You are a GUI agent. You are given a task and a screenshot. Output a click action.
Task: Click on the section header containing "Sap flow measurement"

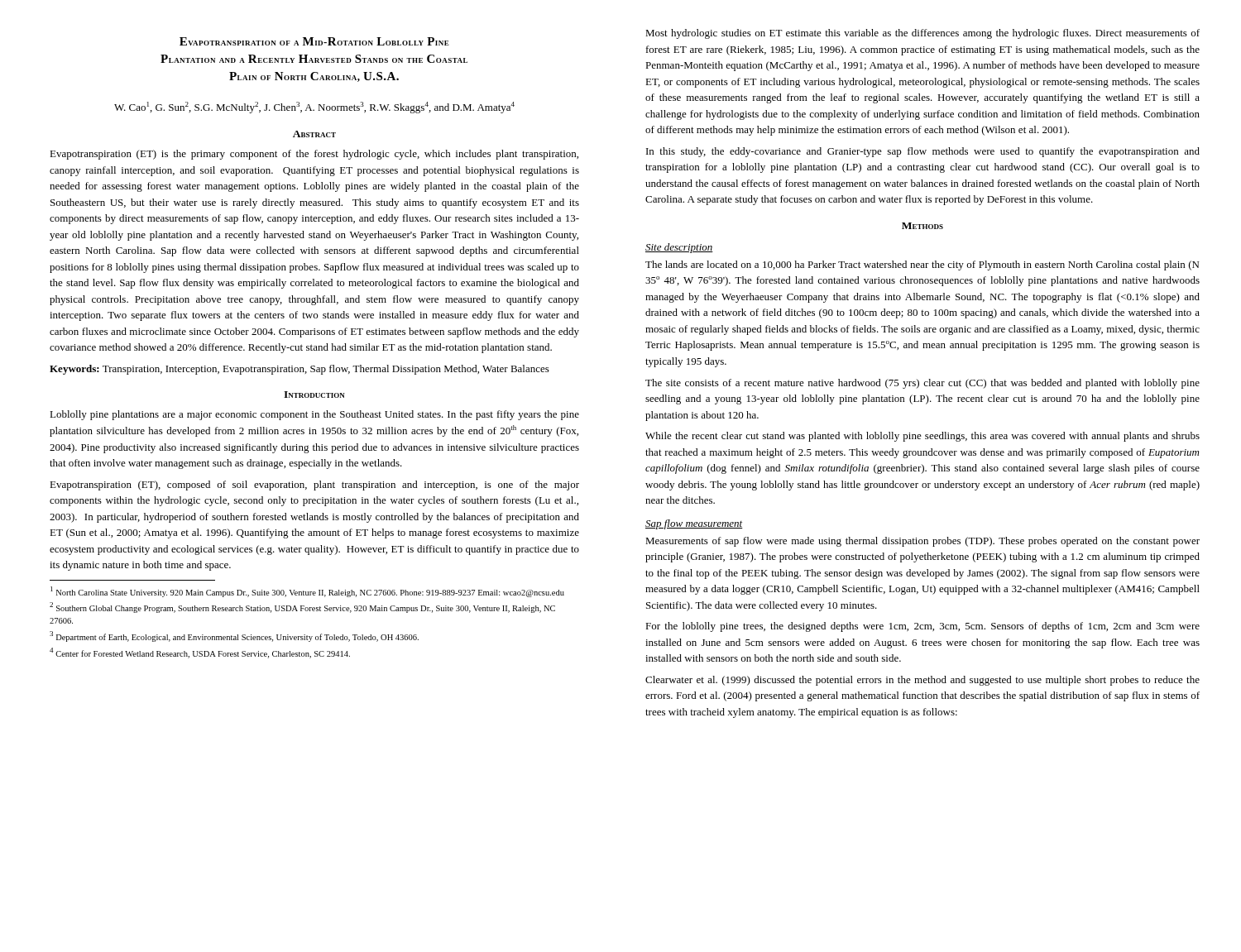coord(694,523)
